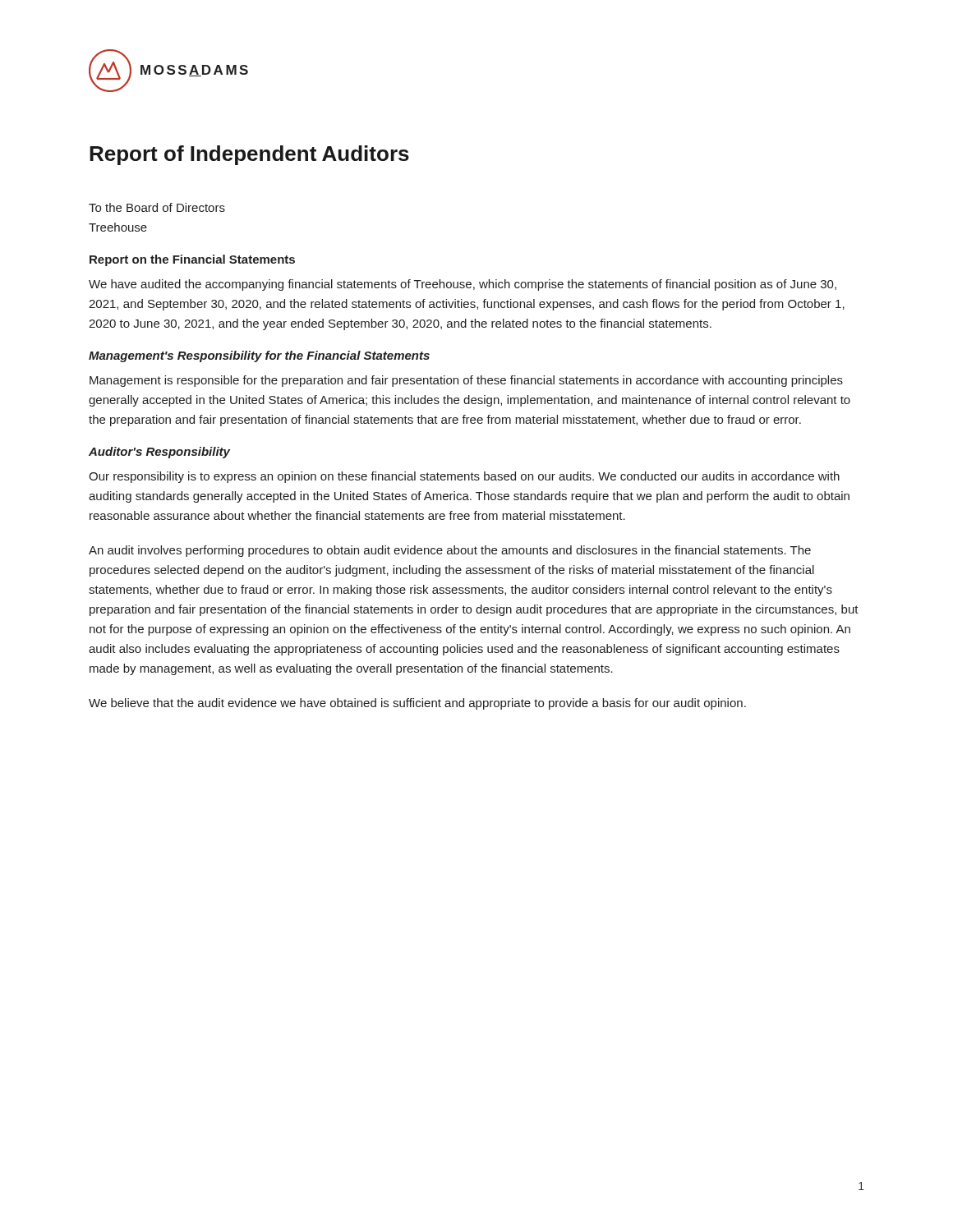Select the text block starting "Management is responsible for the preparation and fair"

coord(470,400)
